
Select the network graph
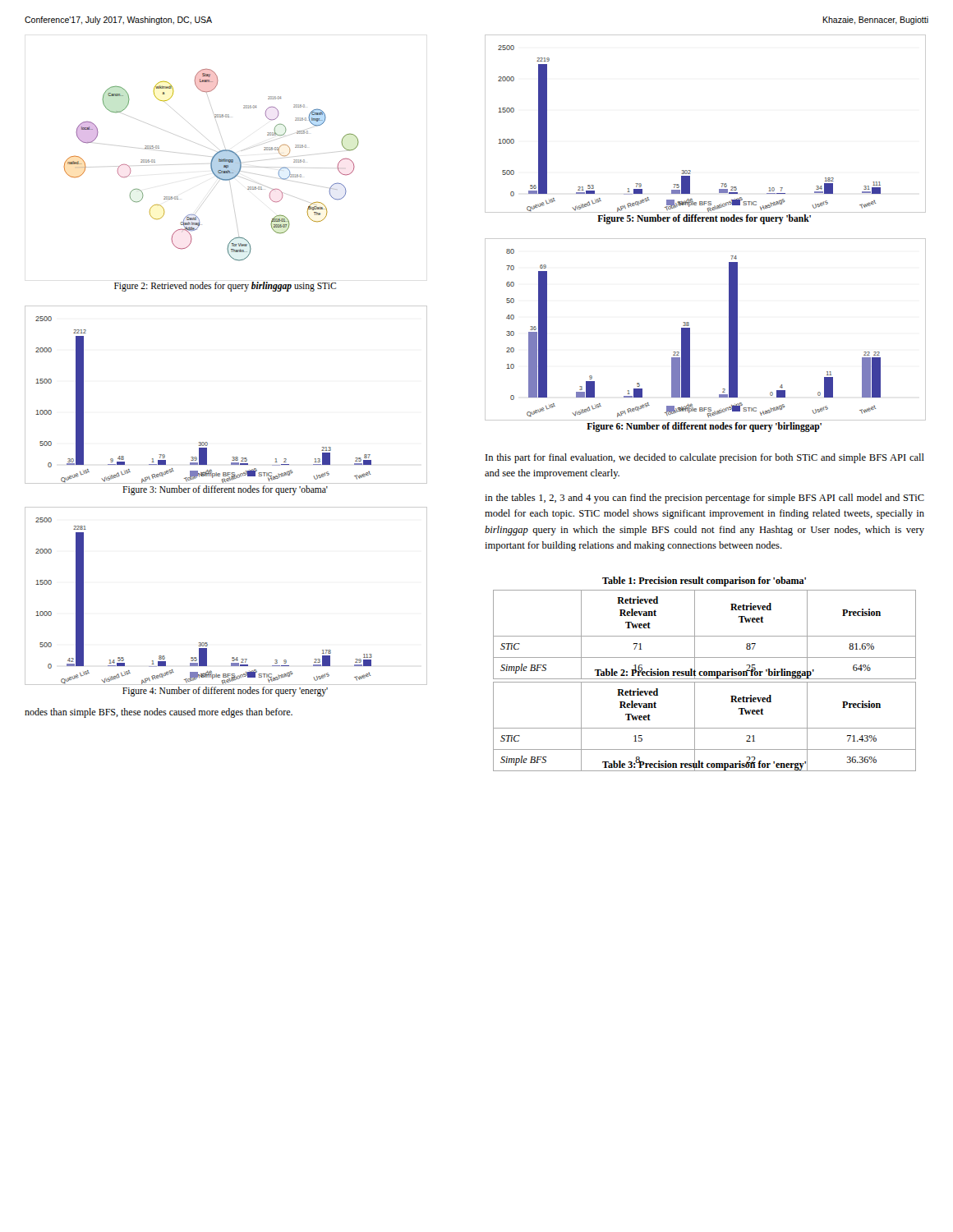pyautogui.click(x=225, y=157)
